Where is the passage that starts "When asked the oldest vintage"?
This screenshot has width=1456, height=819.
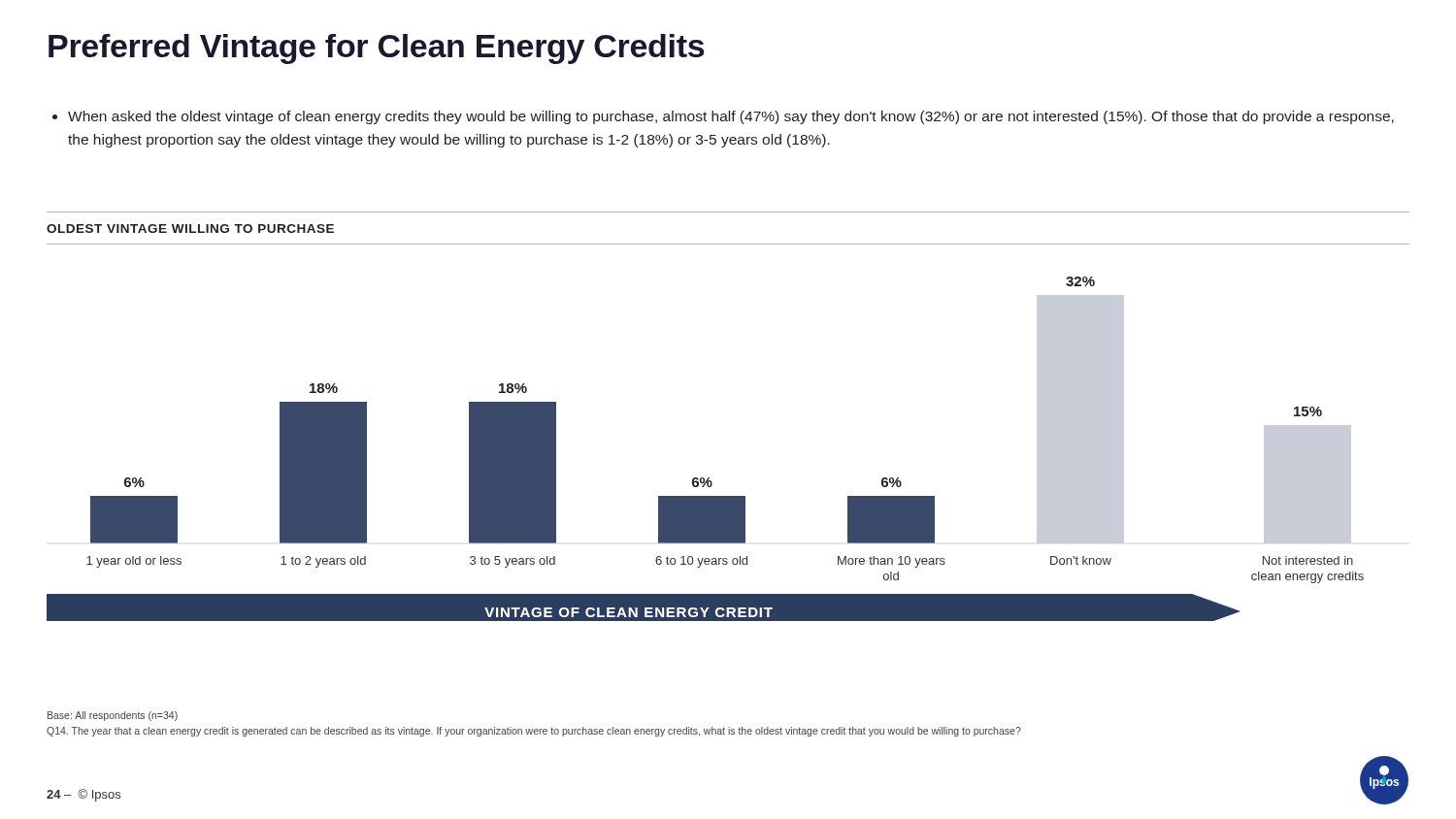[x=721, y=128]
